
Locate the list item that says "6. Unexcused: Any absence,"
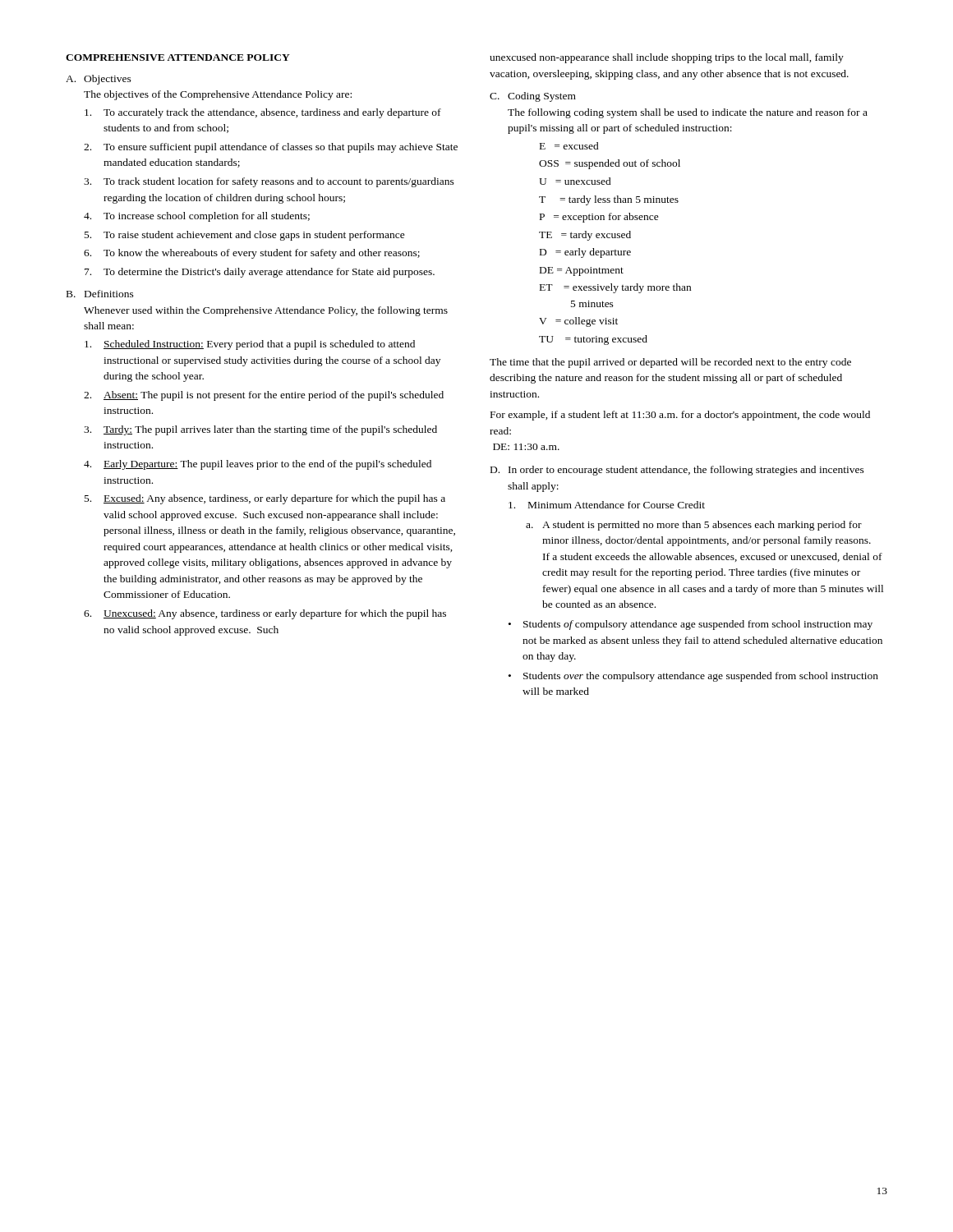point(272,621)
